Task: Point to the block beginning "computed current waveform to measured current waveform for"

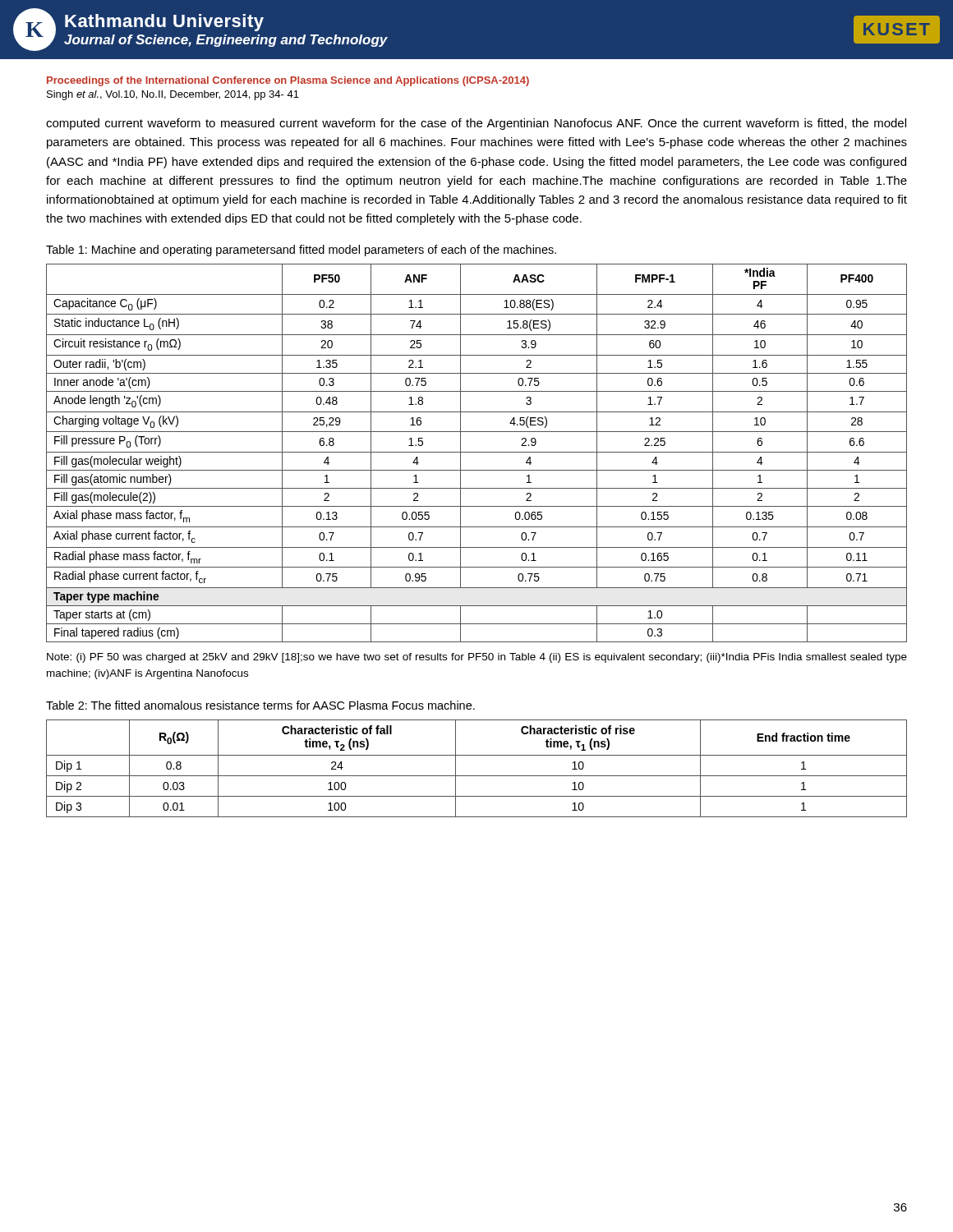Action: [476, 171]
